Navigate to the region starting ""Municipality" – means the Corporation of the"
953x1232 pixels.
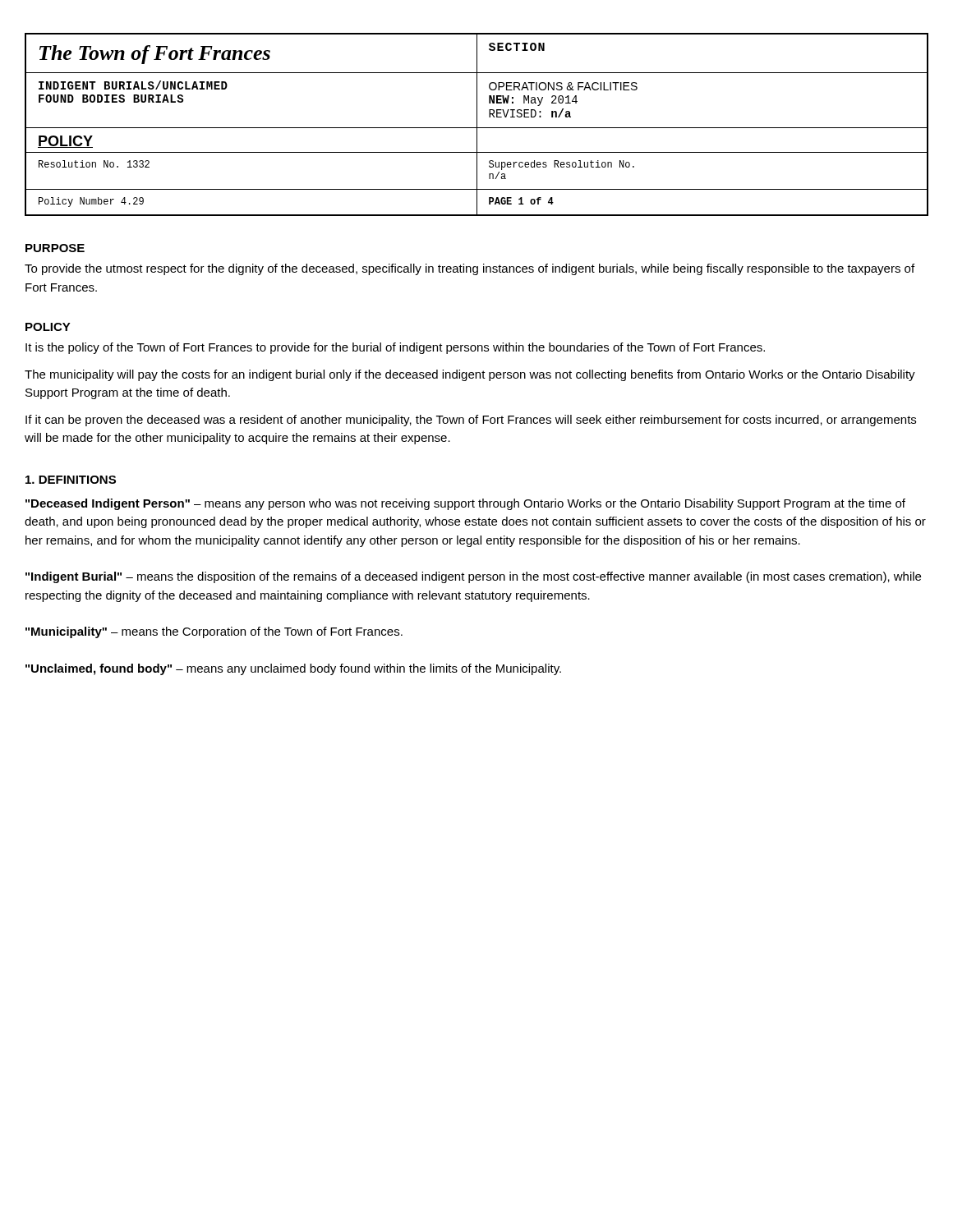214,631
